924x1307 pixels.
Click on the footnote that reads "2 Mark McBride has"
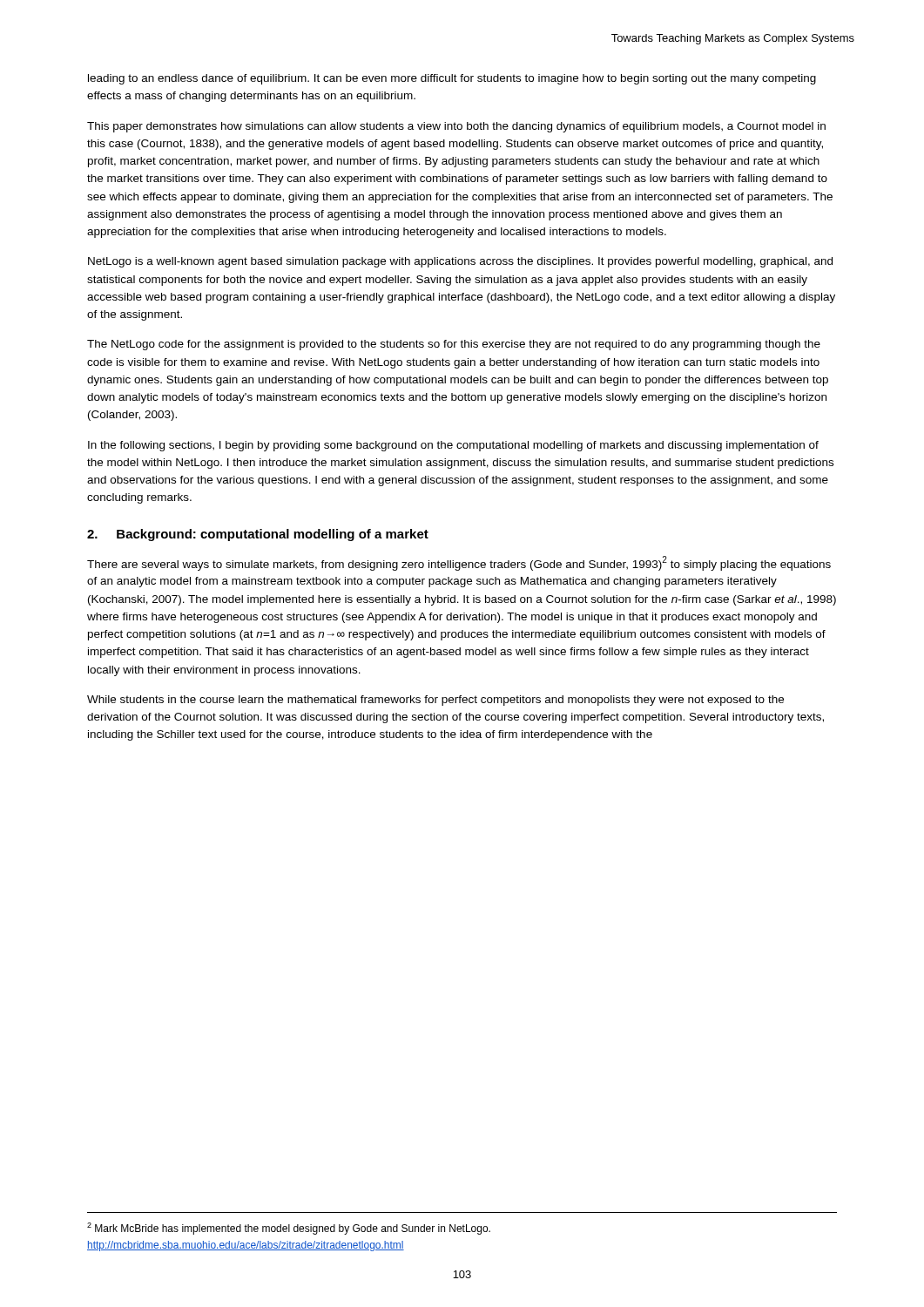462,1237
